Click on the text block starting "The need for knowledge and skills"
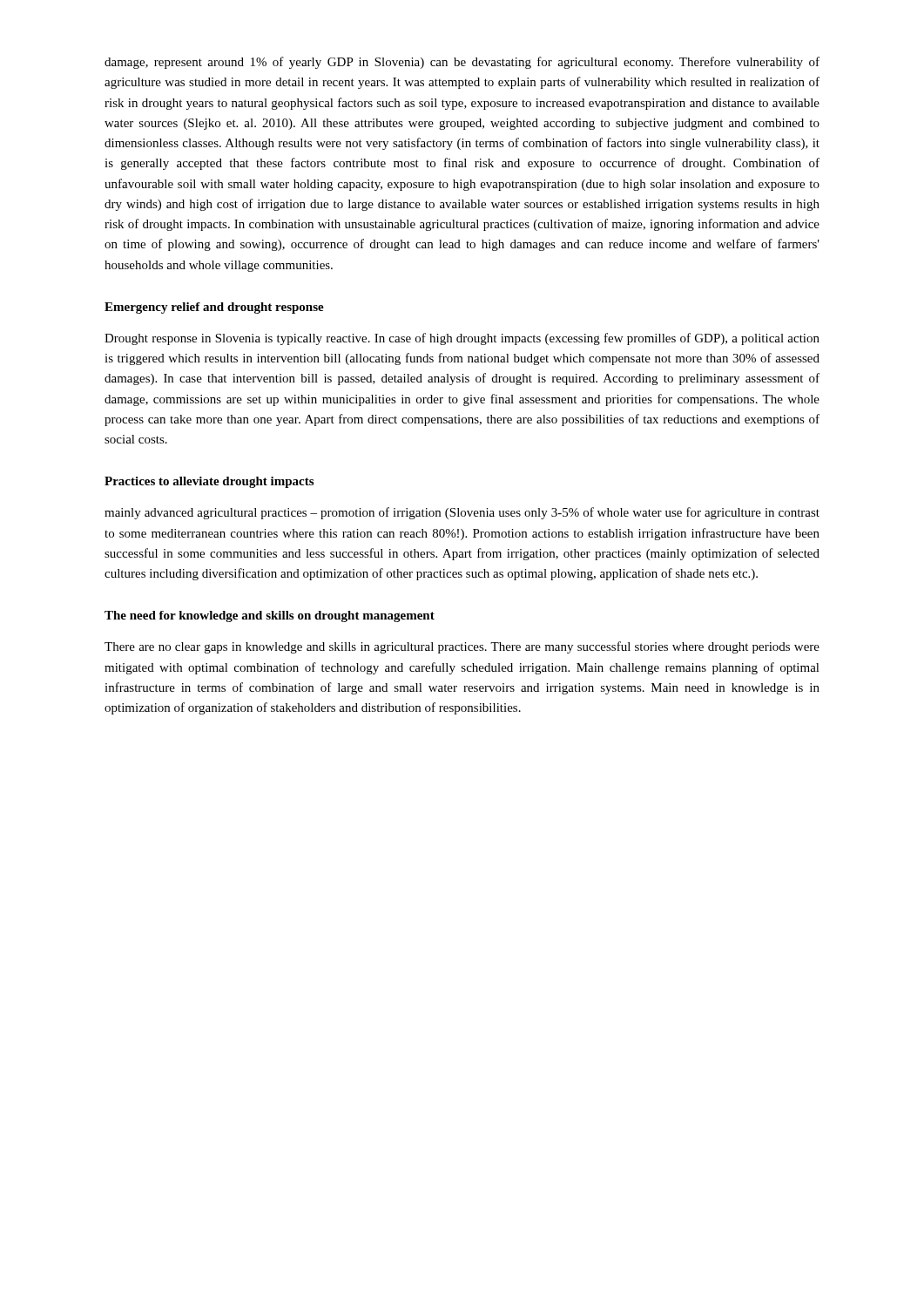This screenshot has height=1307, width=924. coord(270,616)
